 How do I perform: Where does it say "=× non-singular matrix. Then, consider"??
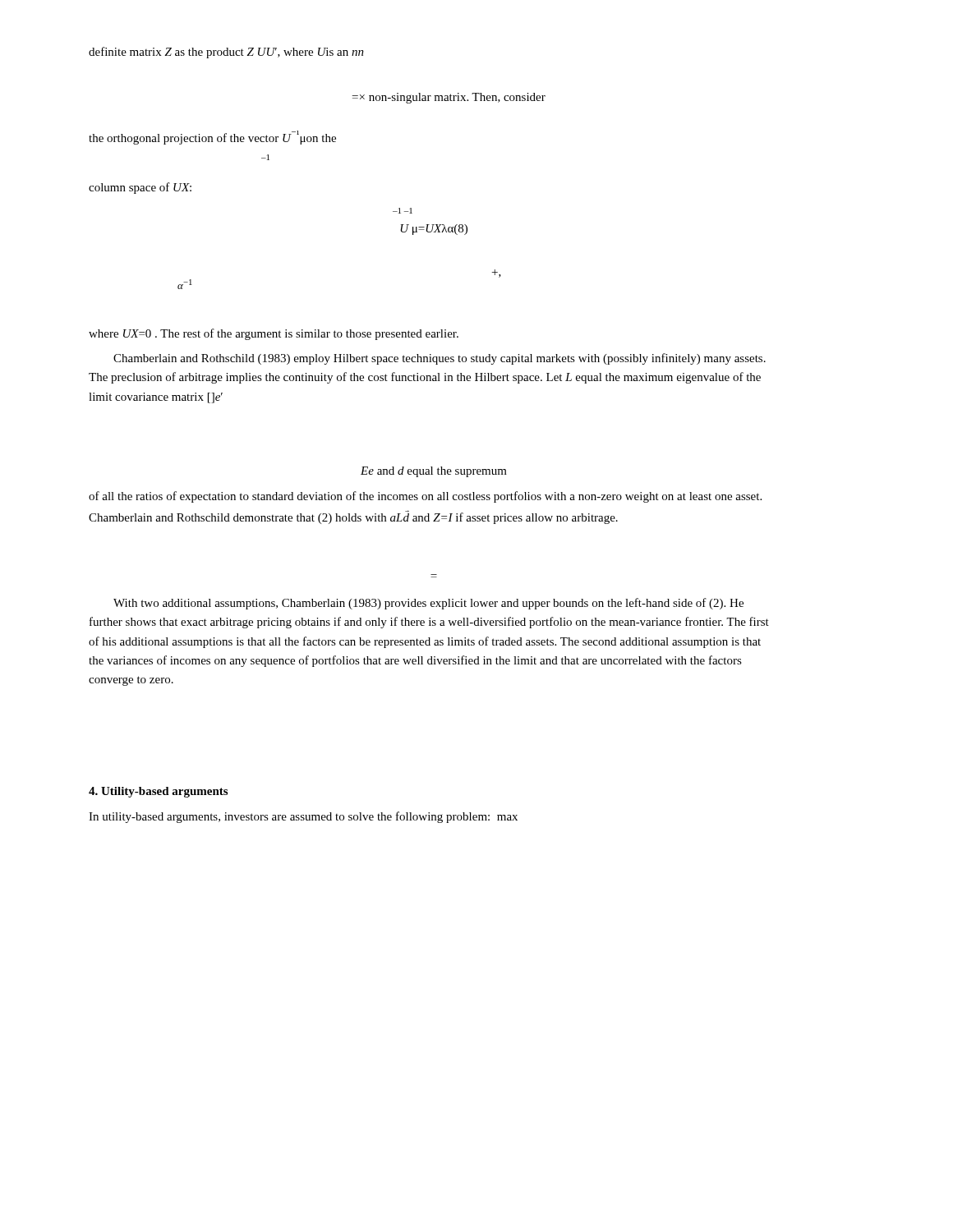coord(448,97)
